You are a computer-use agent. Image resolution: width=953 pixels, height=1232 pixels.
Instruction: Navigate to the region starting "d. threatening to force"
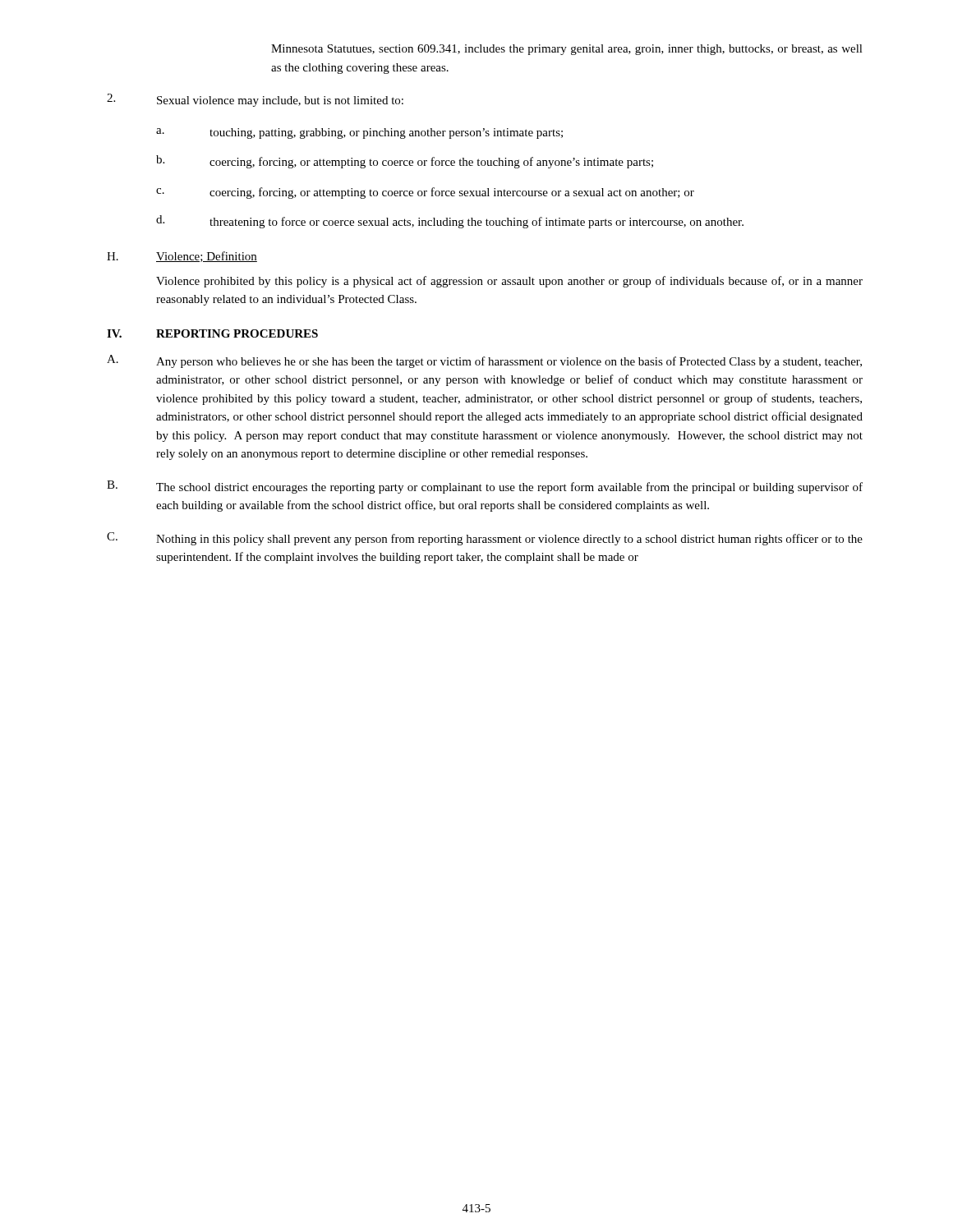(x=509, y=222)
